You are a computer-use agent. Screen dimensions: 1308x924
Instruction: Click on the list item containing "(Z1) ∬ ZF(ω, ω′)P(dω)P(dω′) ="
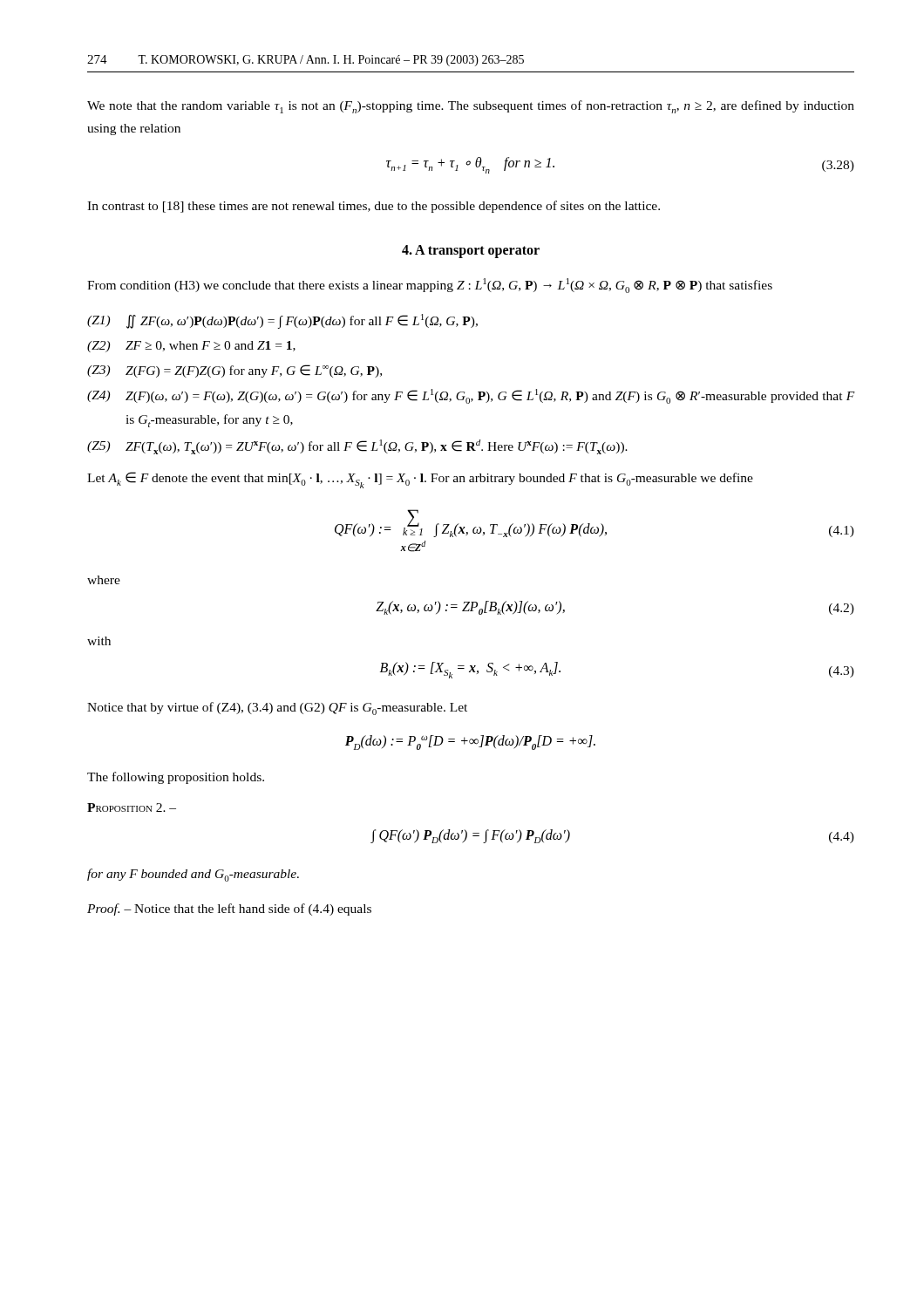tap(471, 320)
